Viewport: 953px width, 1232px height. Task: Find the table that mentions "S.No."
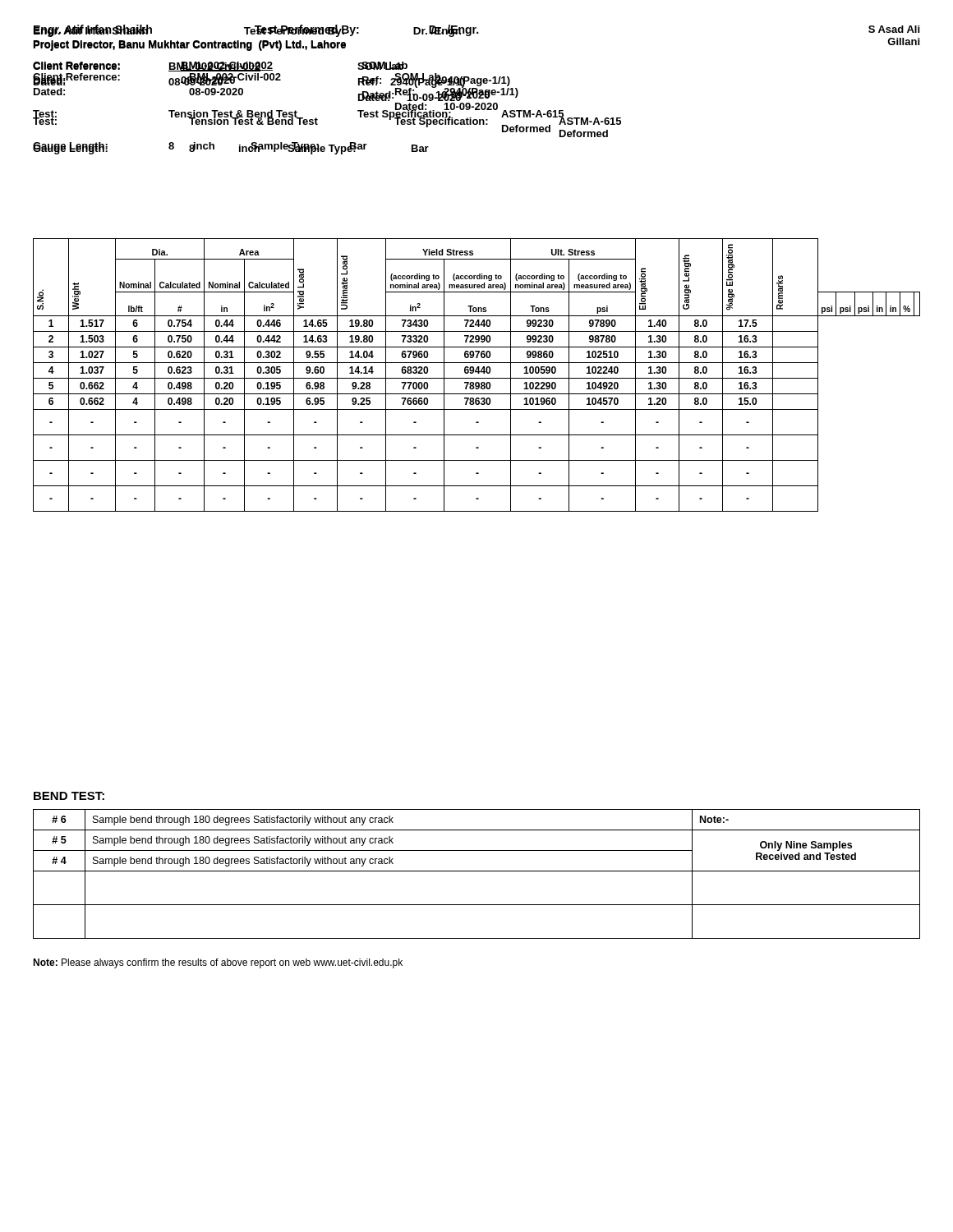click(x=476, y=375)
